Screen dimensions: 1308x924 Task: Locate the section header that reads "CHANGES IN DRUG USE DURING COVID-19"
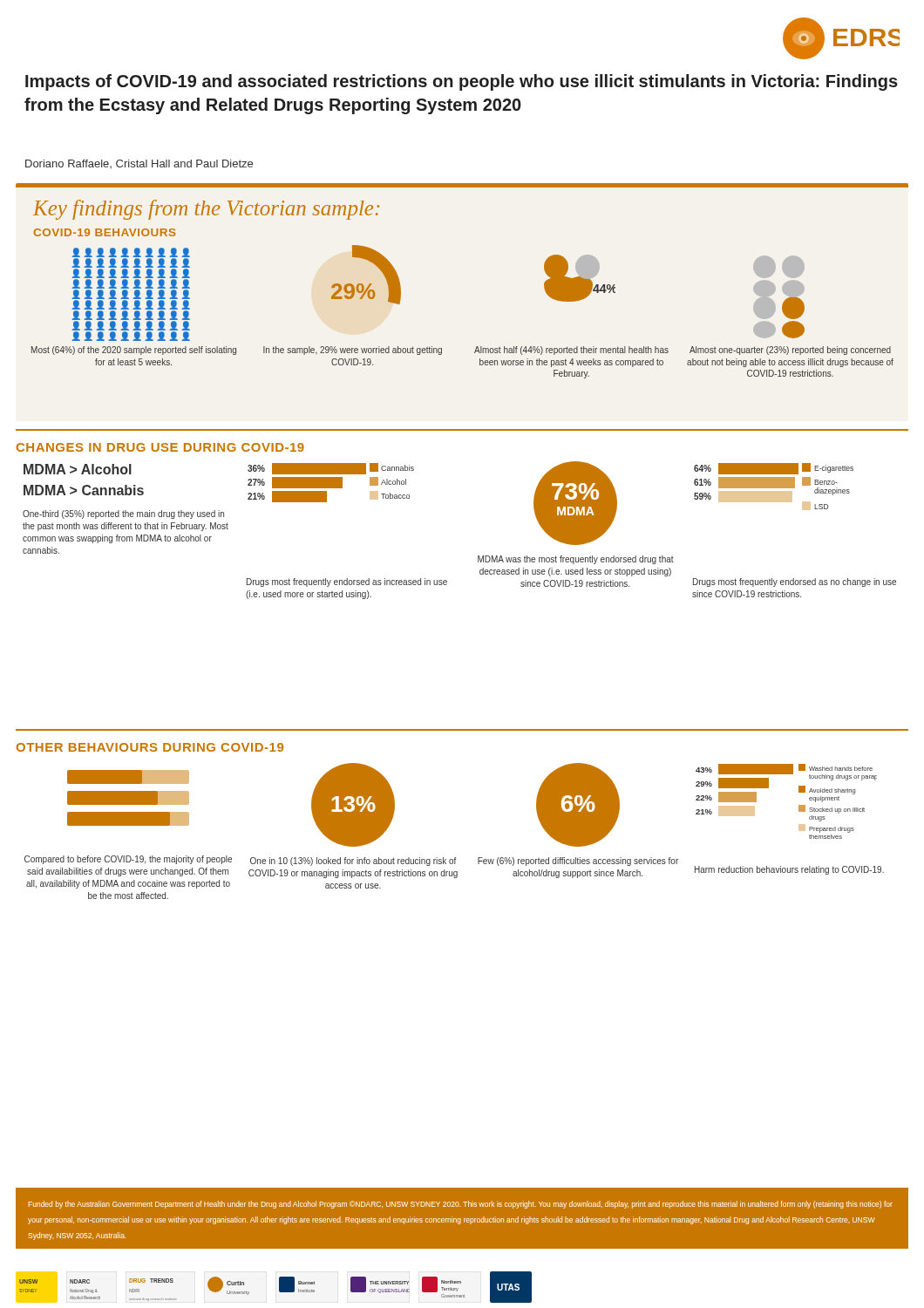tap(160, 447)
